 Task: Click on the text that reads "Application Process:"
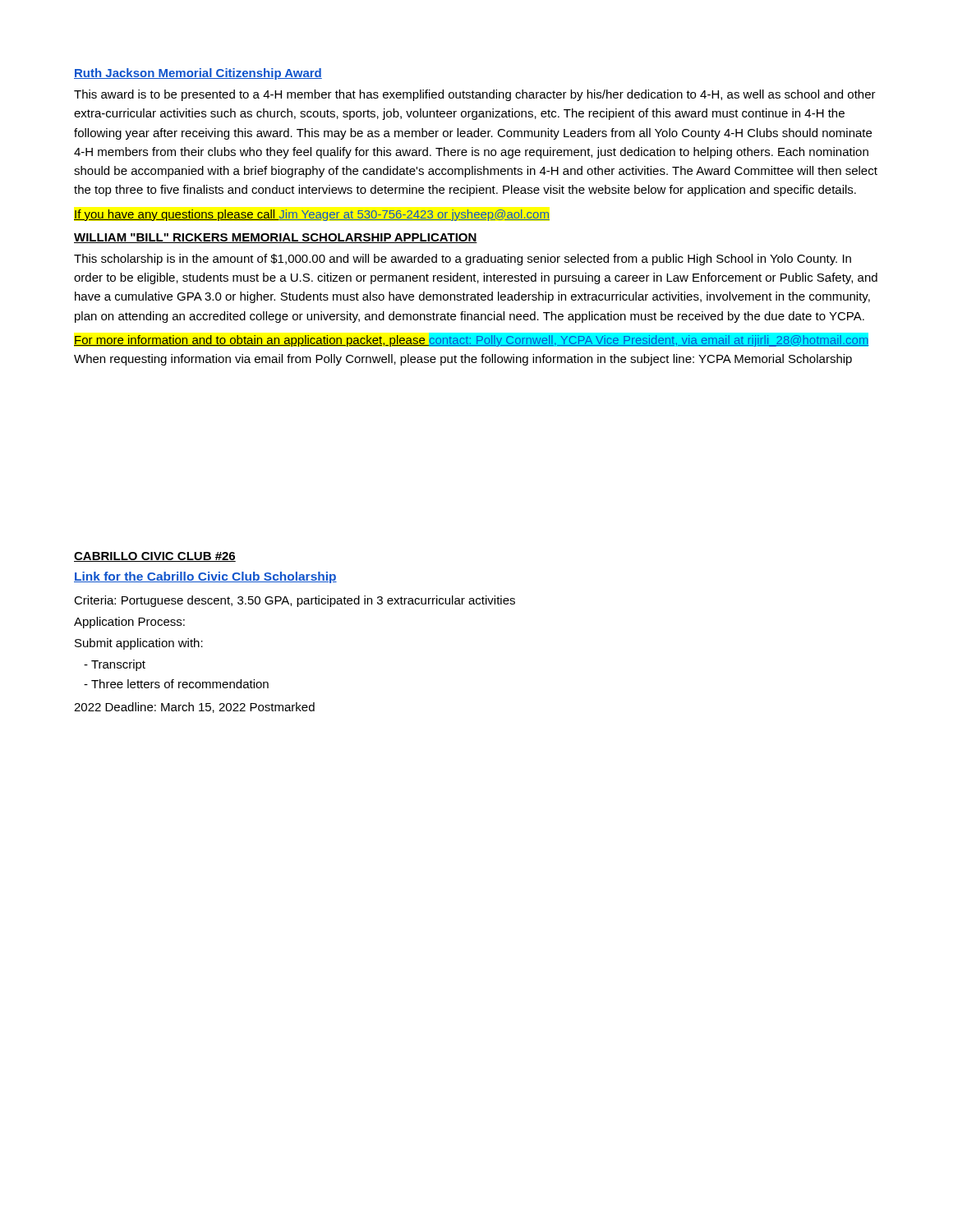pos(130,622)
